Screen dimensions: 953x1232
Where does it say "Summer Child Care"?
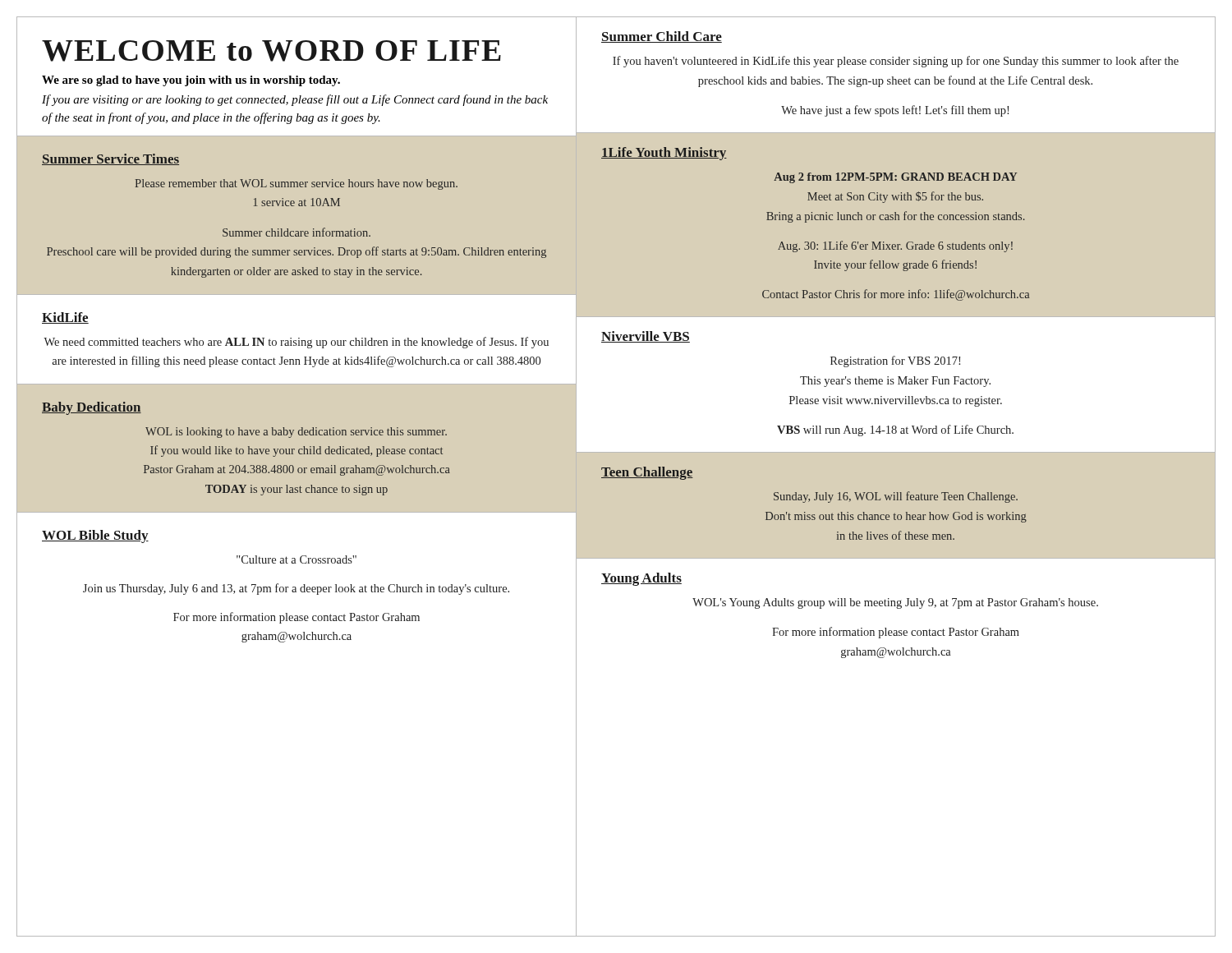[662, 37]
